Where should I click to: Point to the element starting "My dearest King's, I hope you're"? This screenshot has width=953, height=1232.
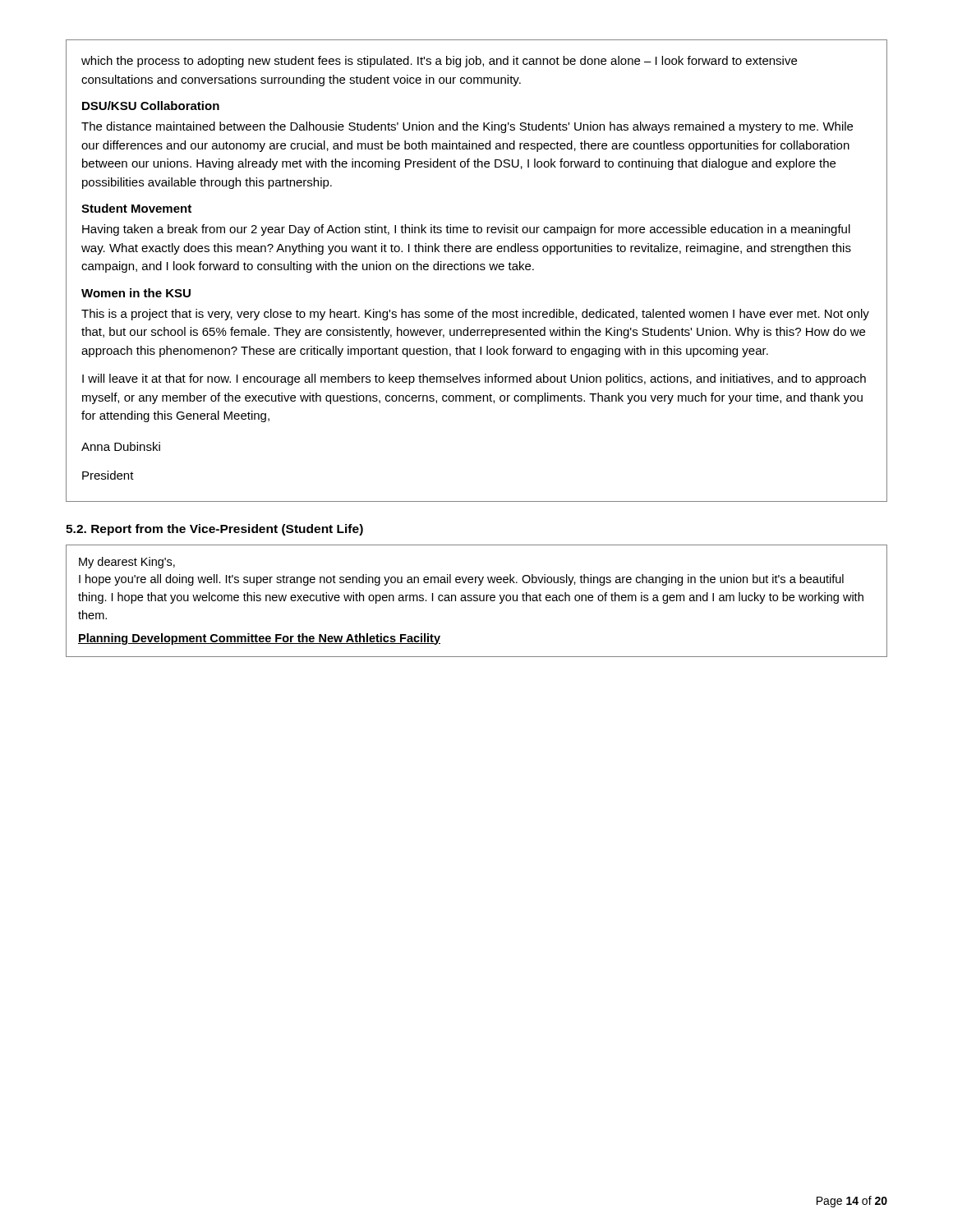click(471, 588)
